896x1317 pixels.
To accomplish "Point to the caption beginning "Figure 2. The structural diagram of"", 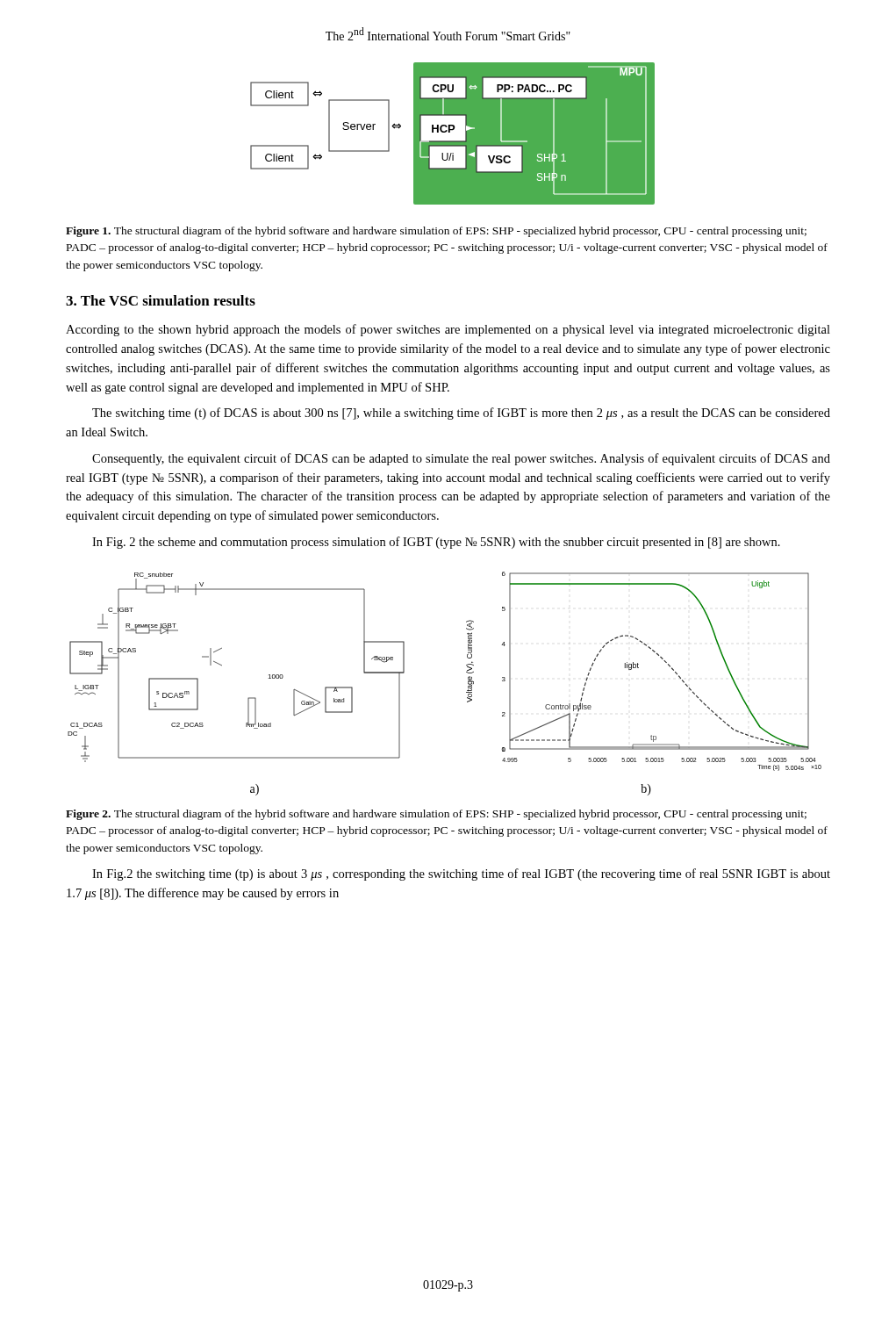I will point(447,830).
